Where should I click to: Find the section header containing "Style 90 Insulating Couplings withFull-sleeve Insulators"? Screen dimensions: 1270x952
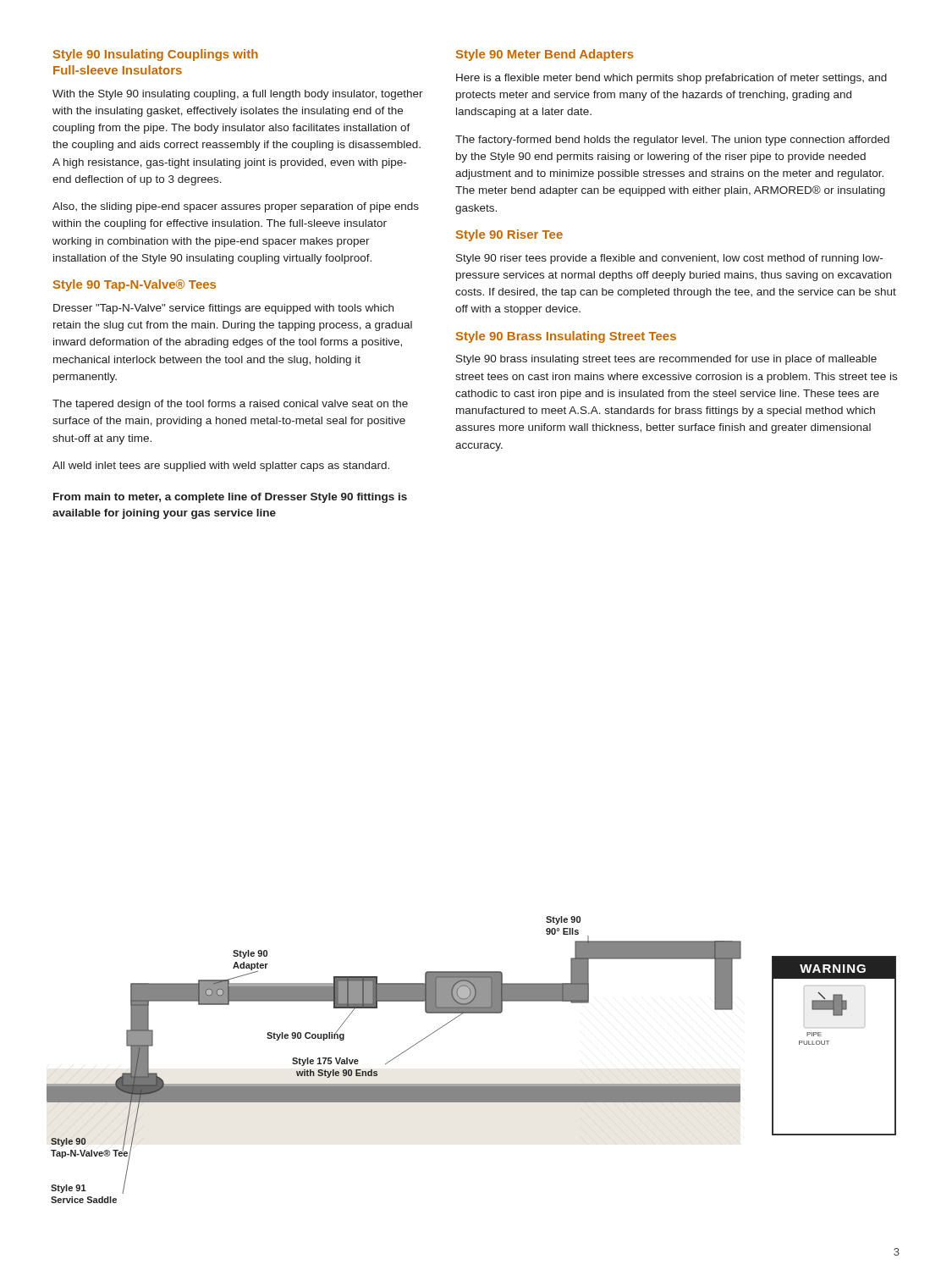(x=239, y=62)
